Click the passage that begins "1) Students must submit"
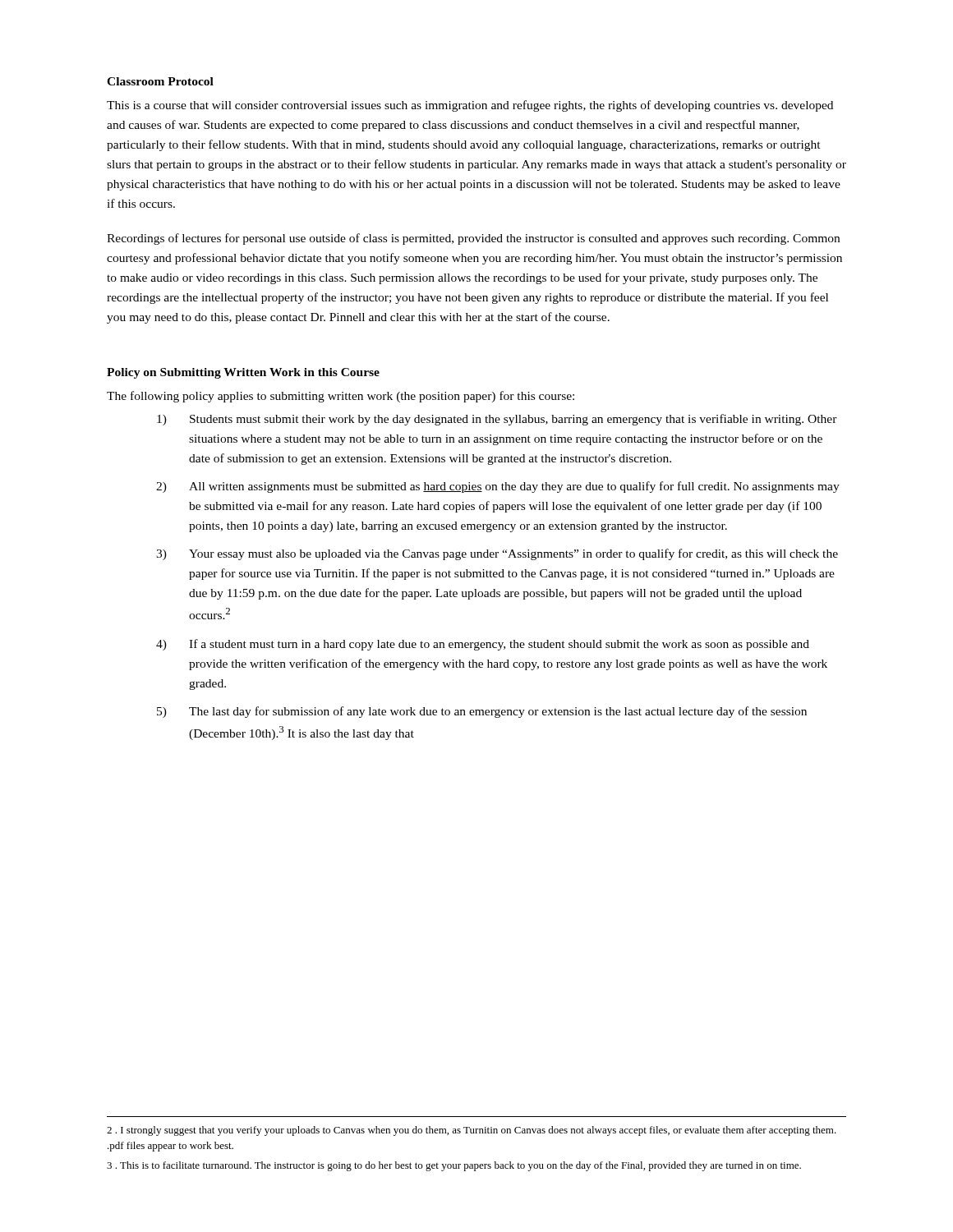Screen dimensions: 1232x953 pyautogui.click(x=501, y=439)
